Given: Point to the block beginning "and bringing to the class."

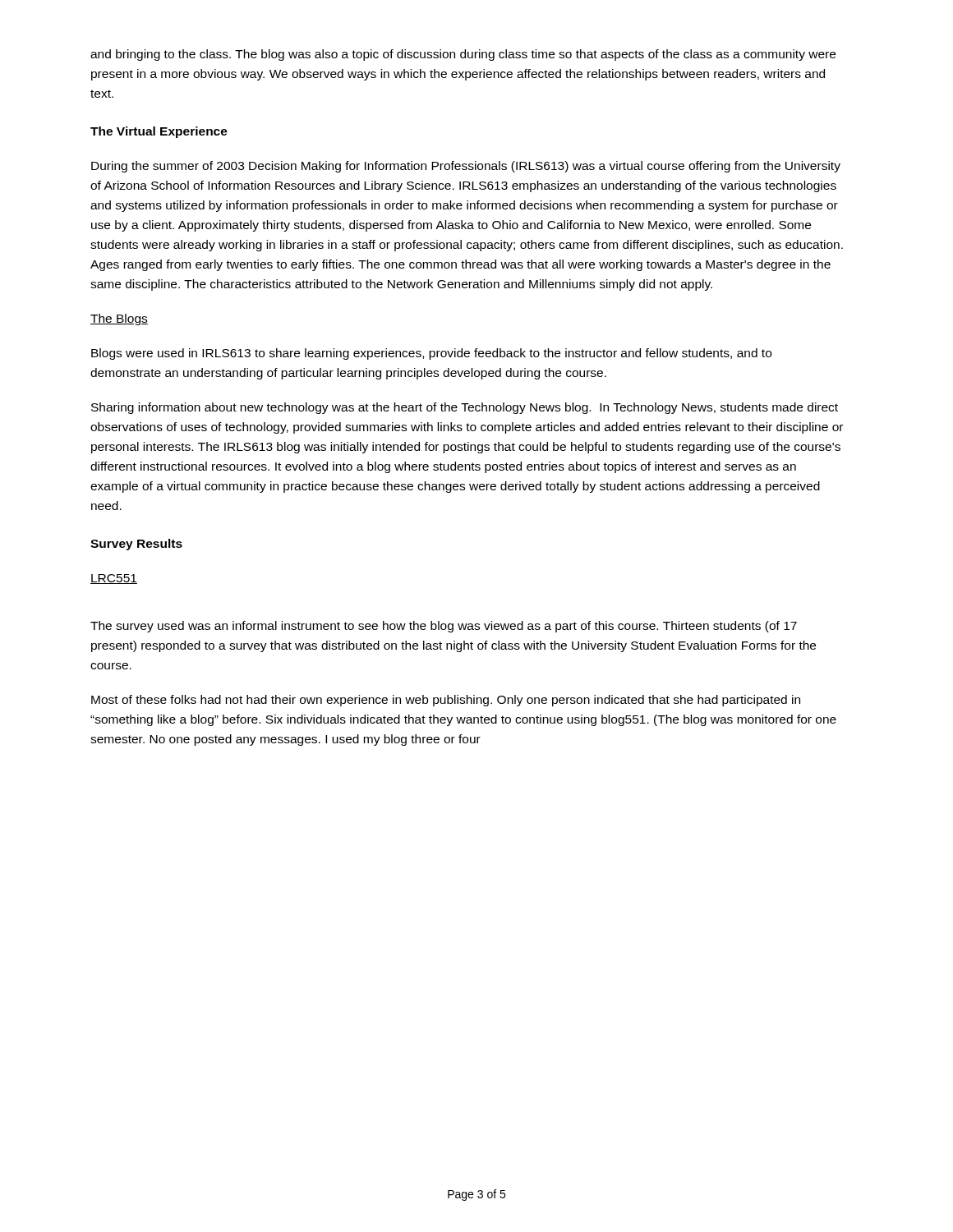Looking at the screenshot, I should [463, 74].
